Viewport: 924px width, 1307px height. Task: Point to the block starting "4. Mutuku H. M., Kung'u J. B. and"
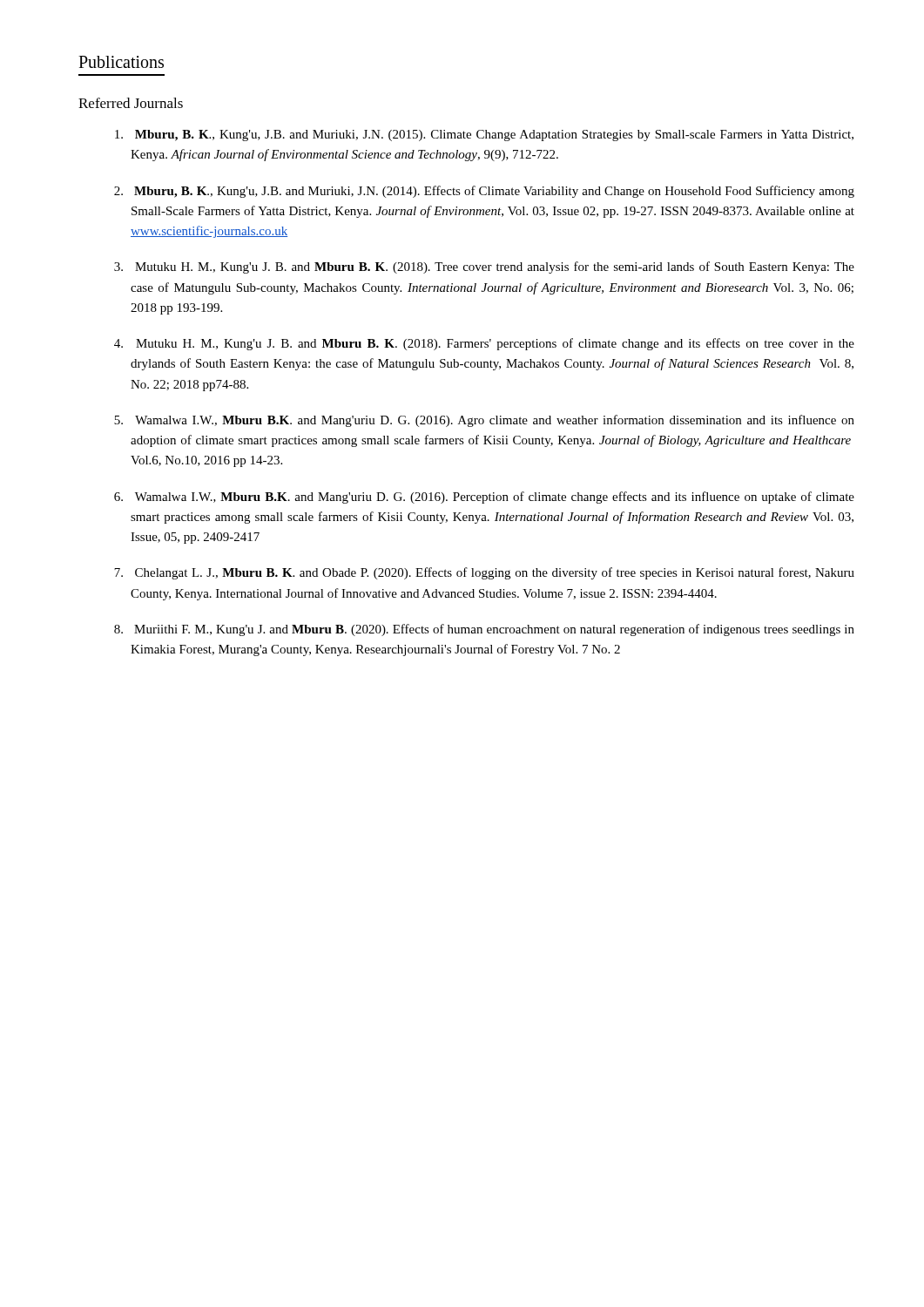[492, 362]
